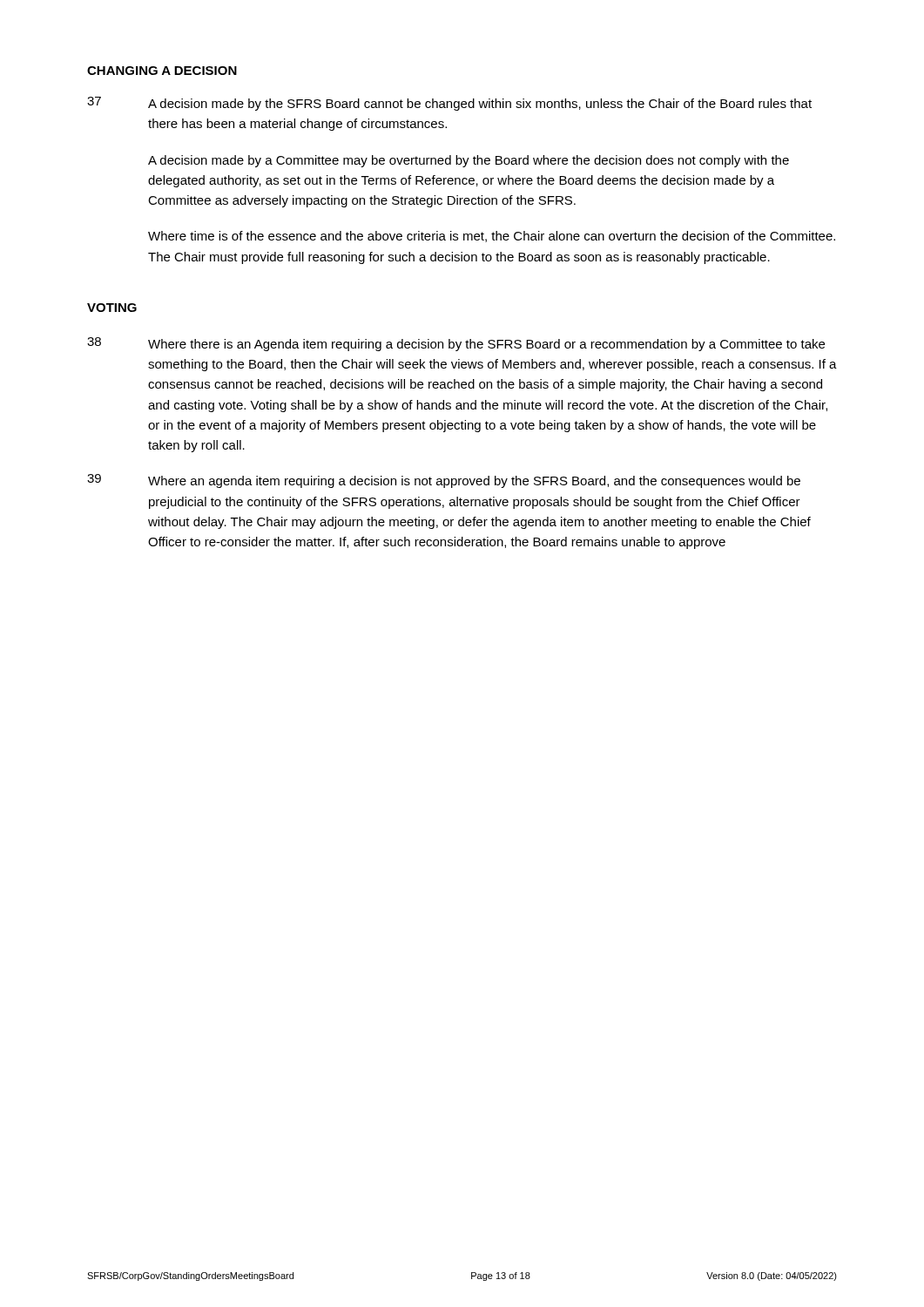Find the text block containing "39 Where an agenda item"

pyautogui.click(x=462, y=511)
